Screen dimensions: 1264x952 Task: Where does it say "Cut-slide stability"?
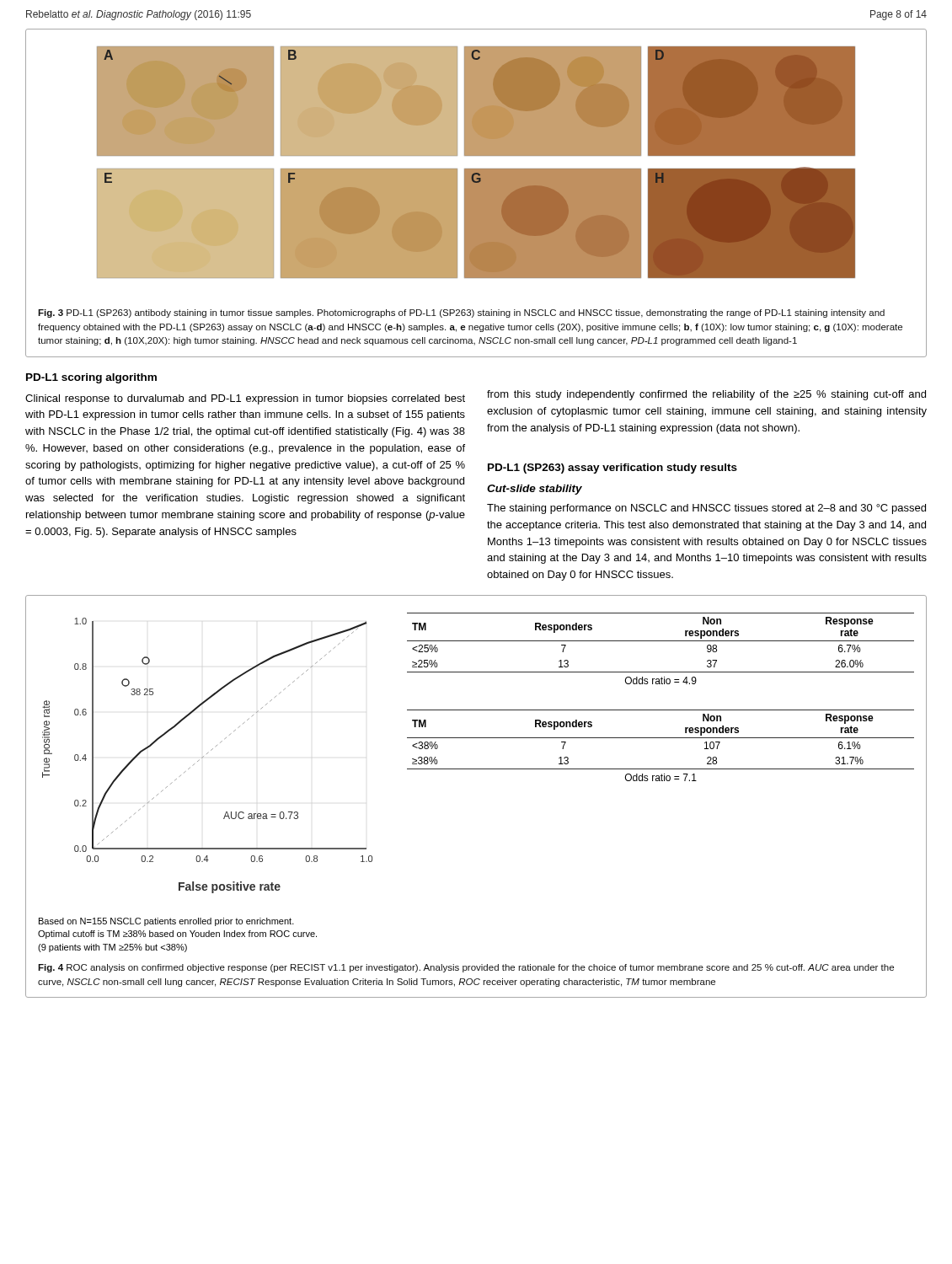pos(534,488)
